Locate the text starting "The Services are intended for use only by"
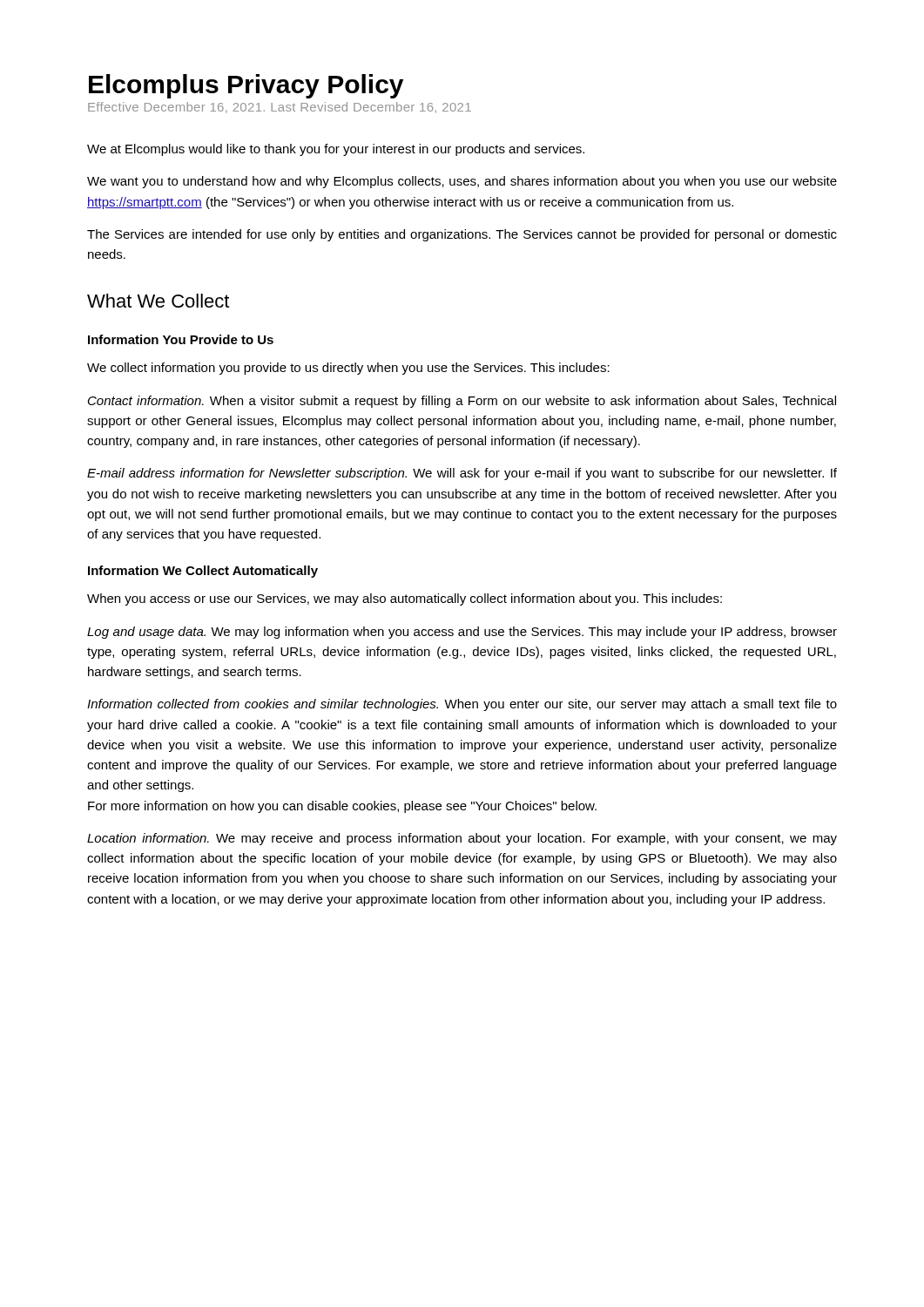The width and height of the screenshot is (924, 1307). coord(462,244)
